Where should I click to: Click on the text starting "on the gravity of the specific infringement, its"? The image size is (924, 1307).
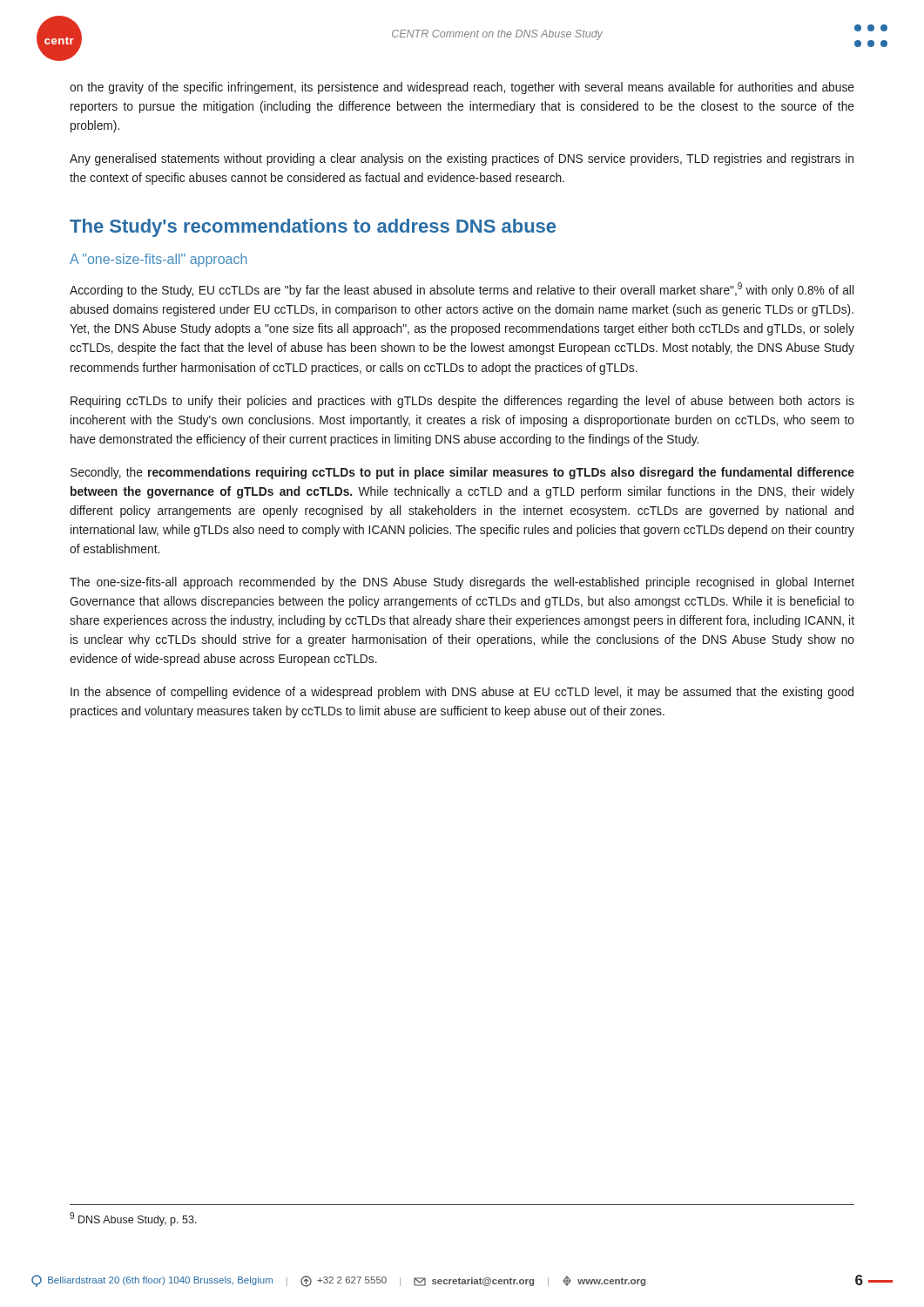(x=462, y=107)
